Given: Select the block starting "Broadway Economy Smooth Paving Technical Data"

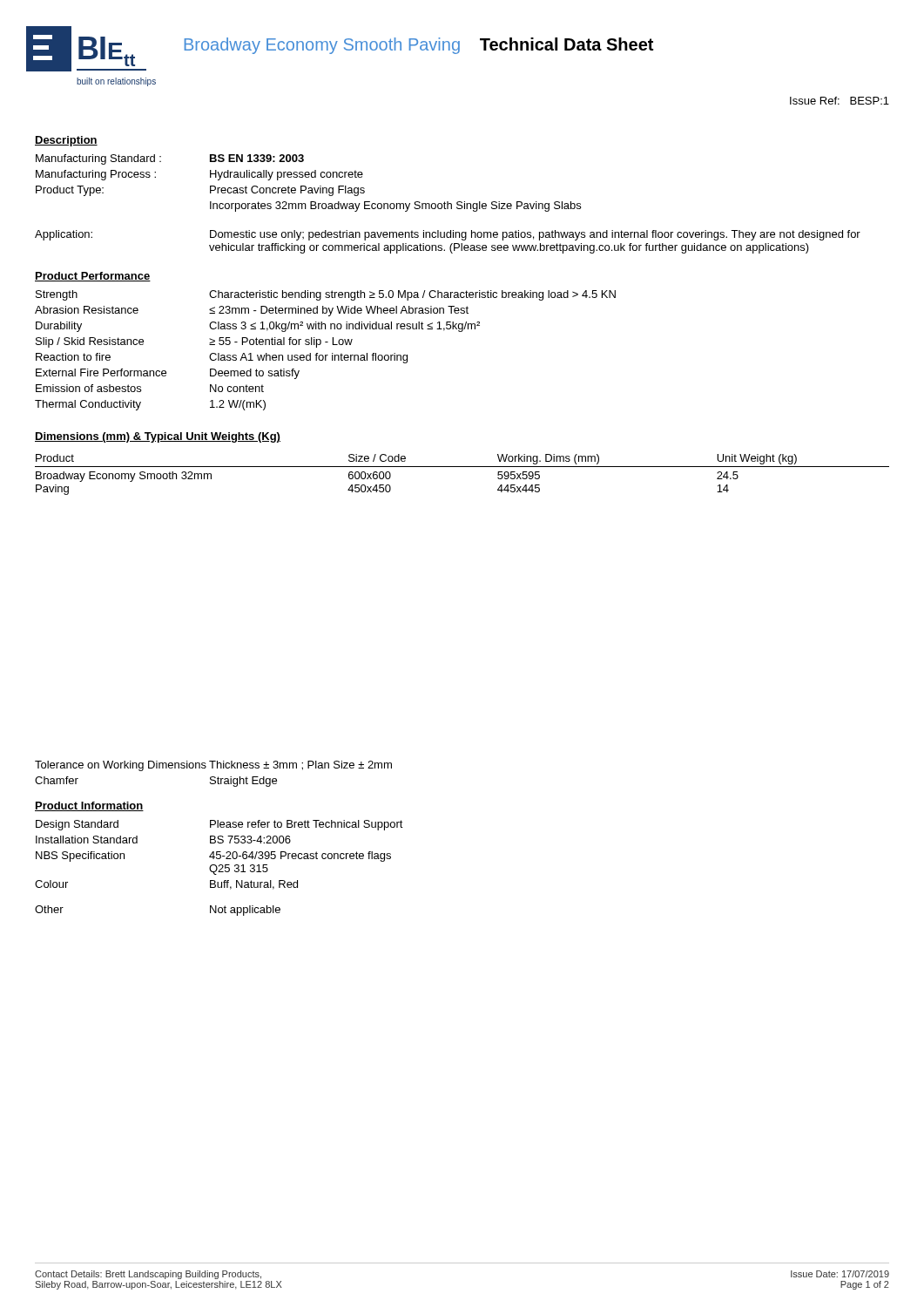Looking at the screenshot, I should click(x=418, y=44).
